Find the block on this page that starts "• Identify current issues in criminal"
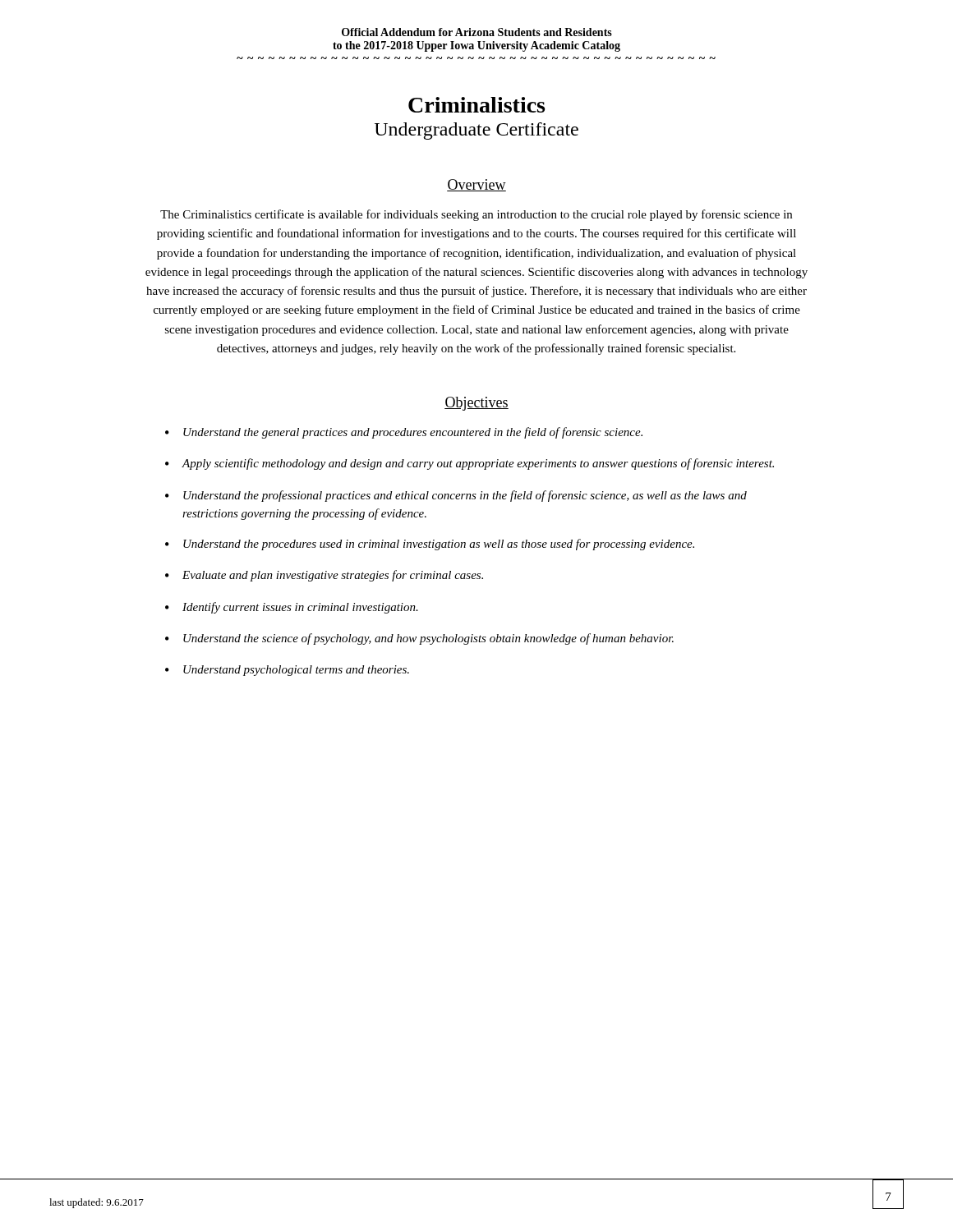 [292, 608]
